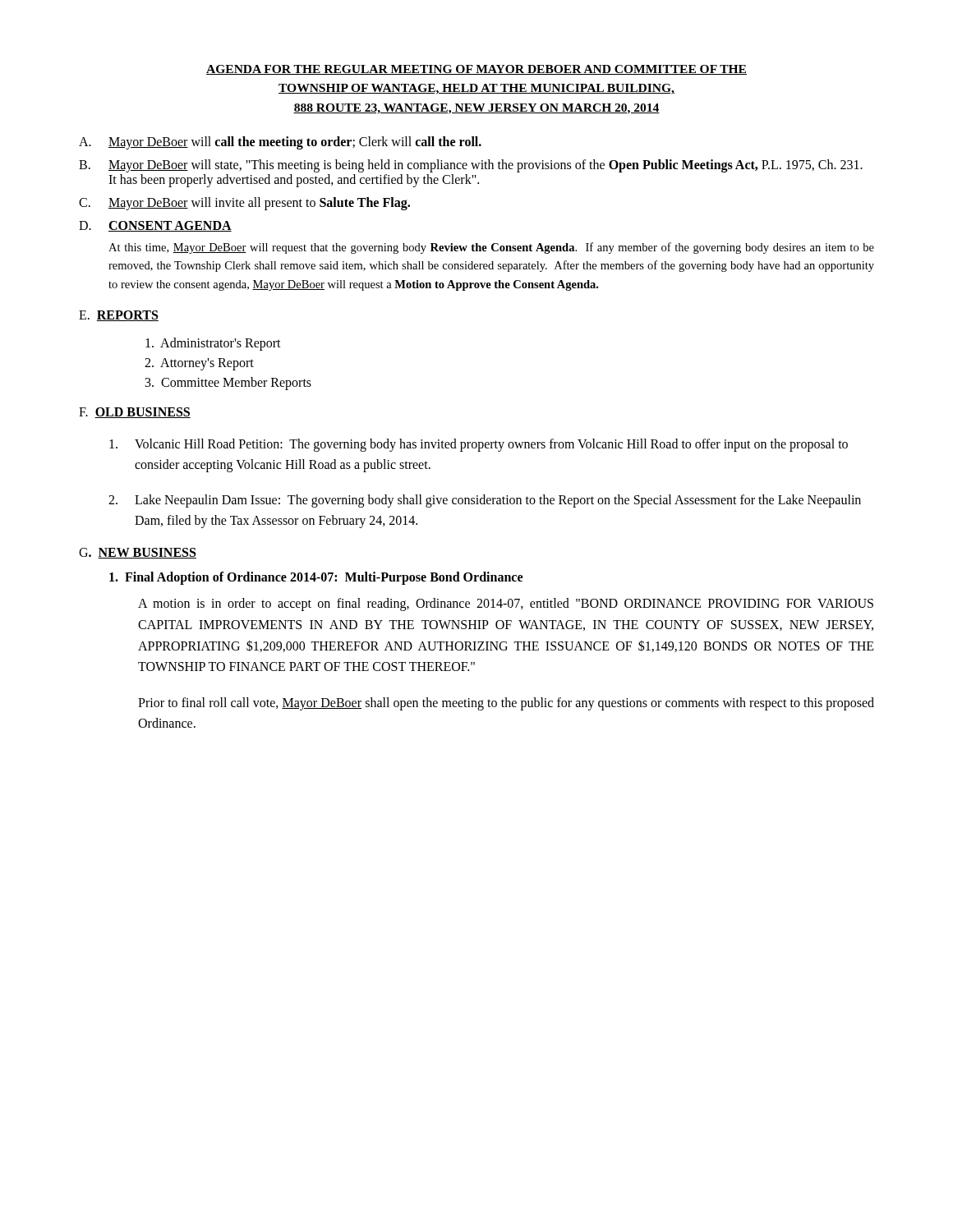Image resolution: width=953 pixels, height=1232 pixels.
Task: Click on the region starting "2. Lake Neepaulin Dam"
Action: 491,510
